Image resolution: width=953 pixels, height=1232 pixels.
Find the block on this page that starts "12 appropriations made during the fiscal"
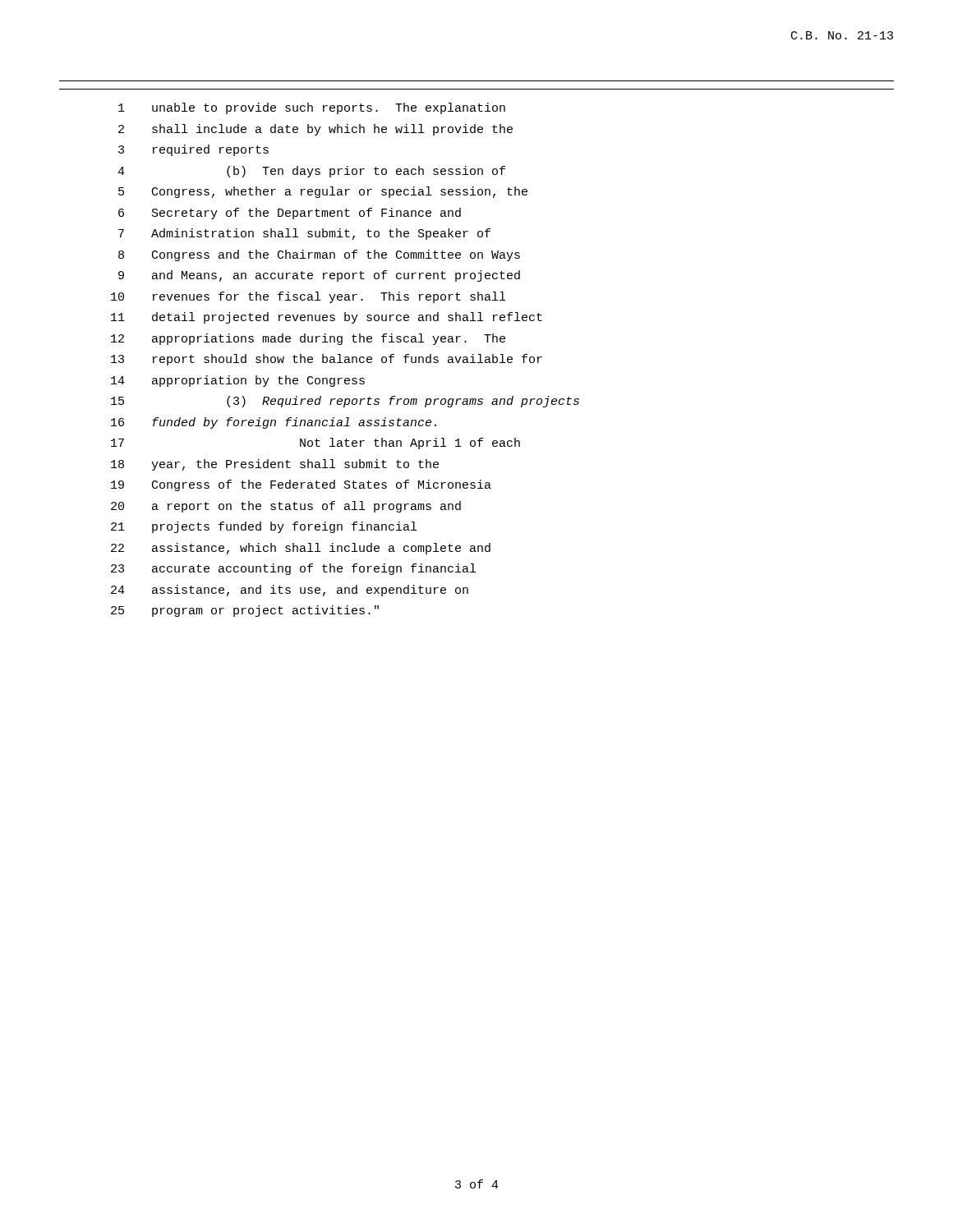pos(476,339)
